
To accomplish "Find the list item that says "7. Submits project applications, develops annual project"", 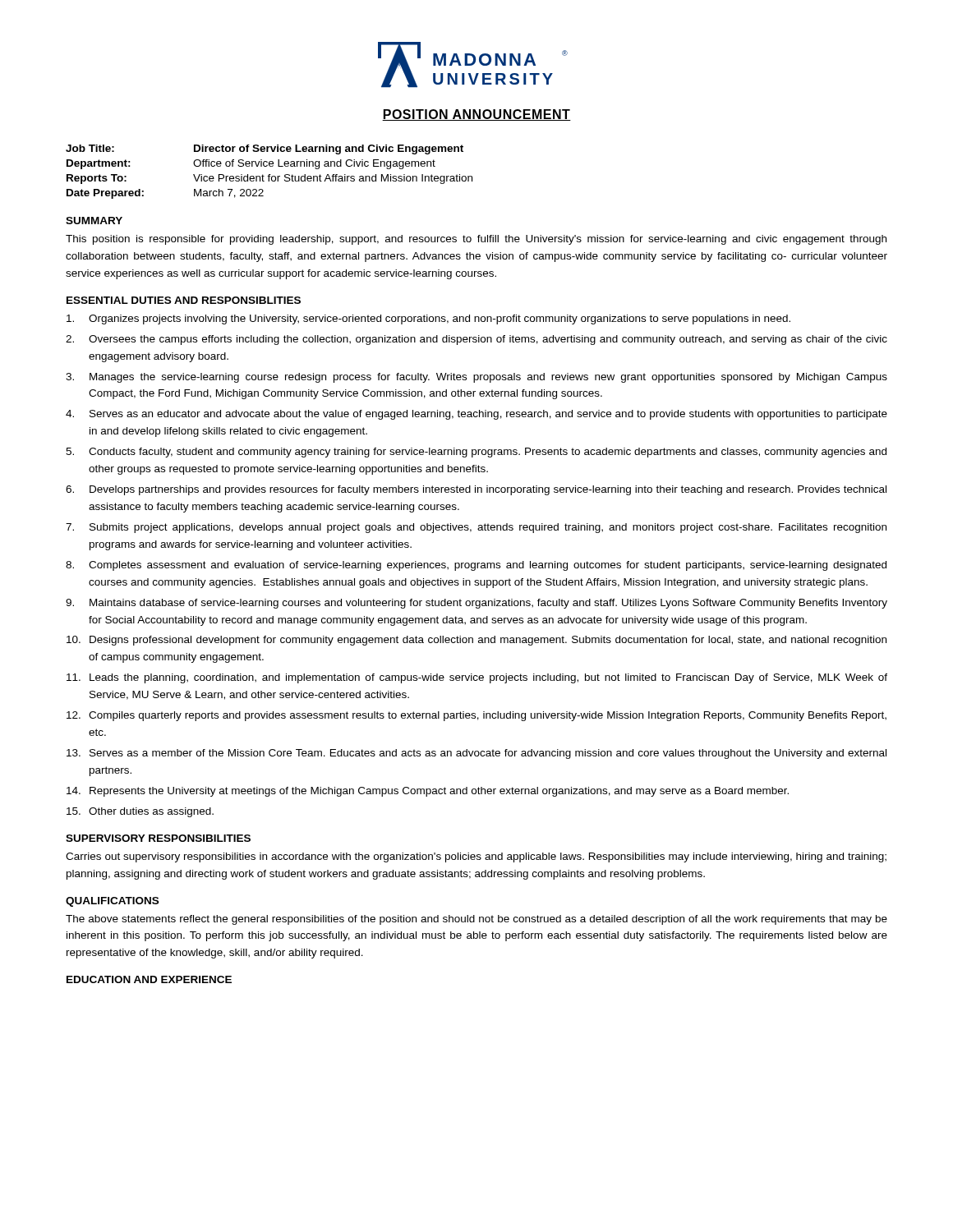I will coord(476,536).
